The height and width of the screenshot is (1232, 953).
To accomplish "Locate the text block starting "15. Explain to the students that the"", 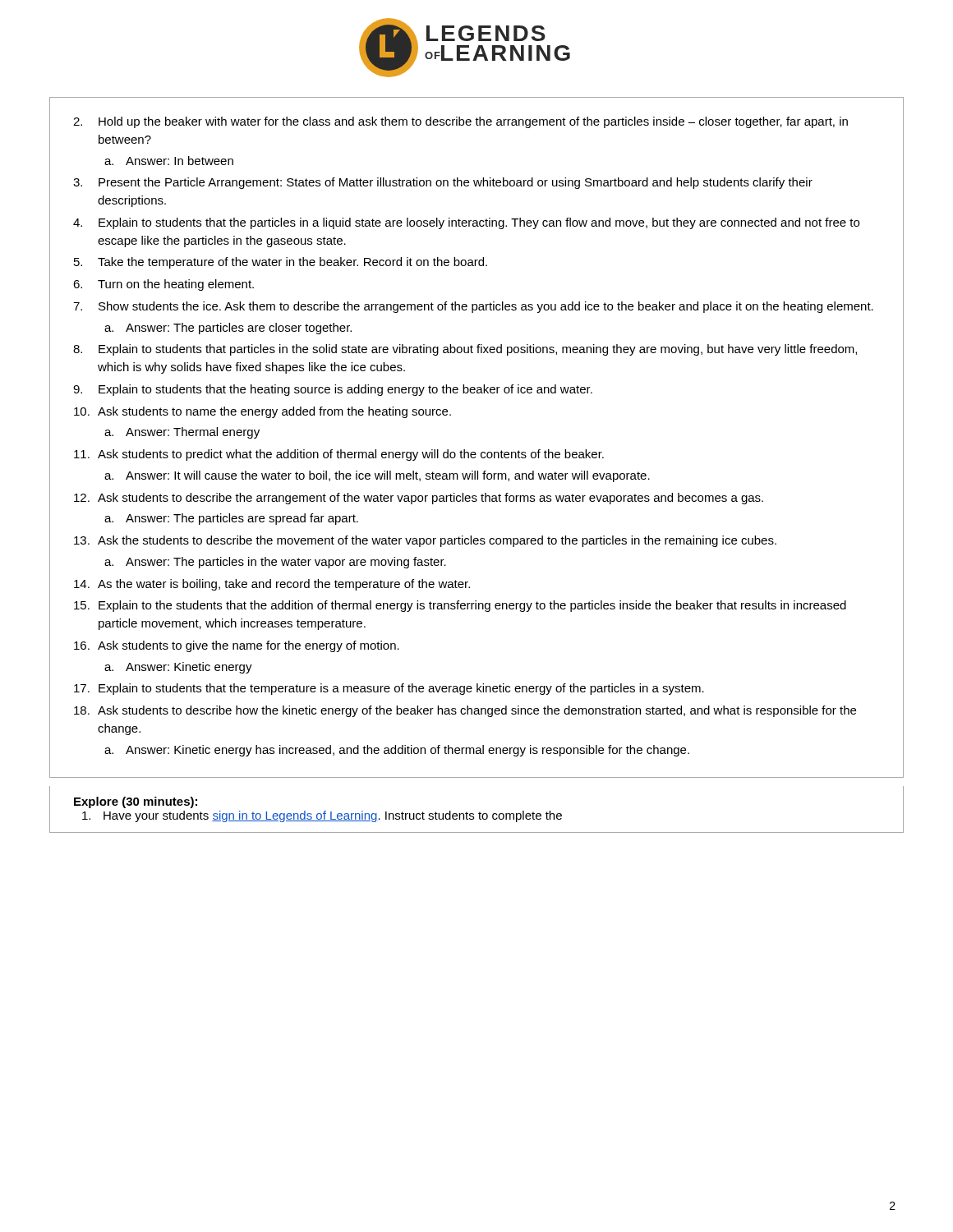I will coord(476,614).
